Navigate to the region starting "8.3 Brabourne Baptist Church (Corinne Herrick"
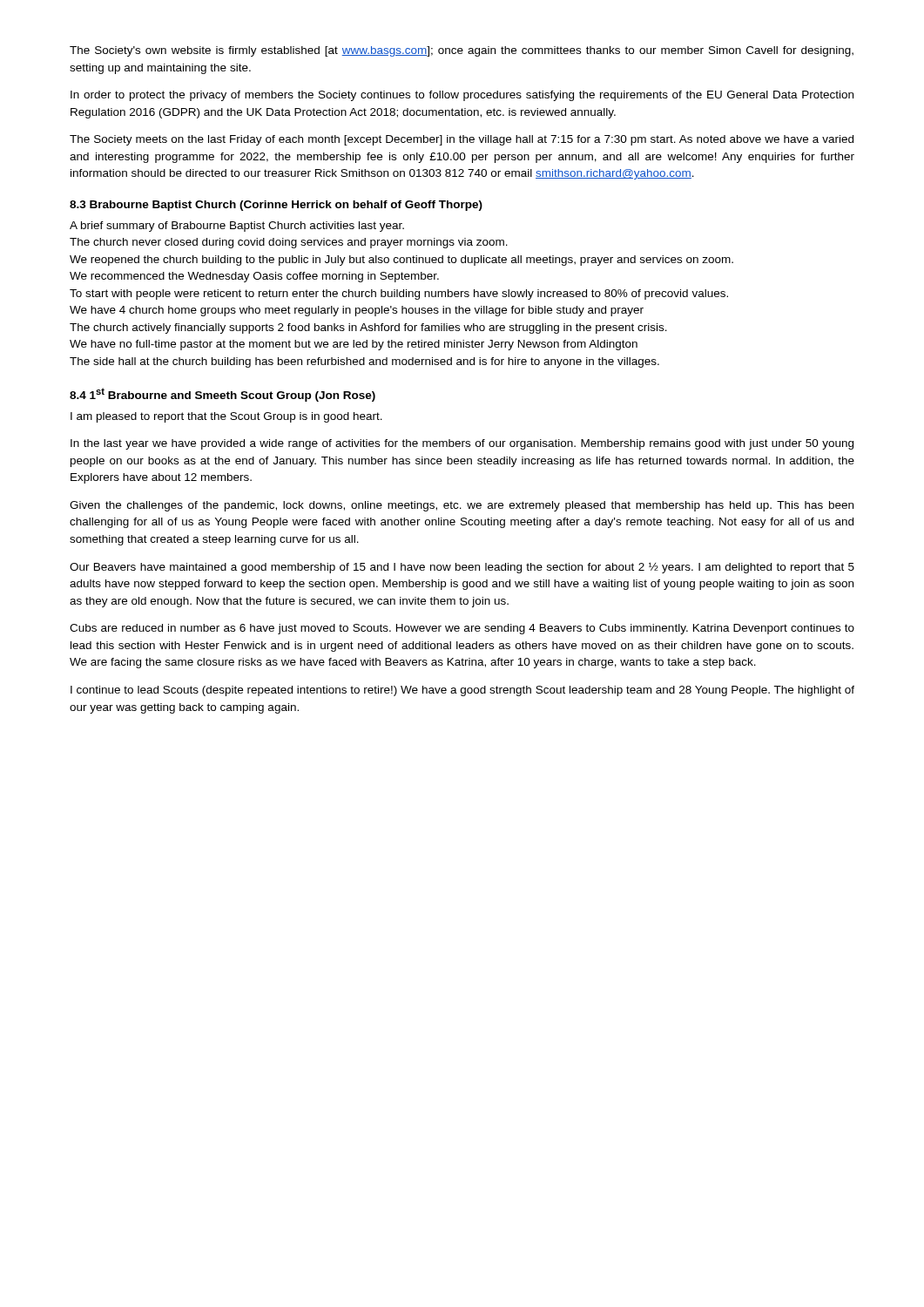This screenshot has width=924, height=1307. pyautogui.click(x=462, y=205)
